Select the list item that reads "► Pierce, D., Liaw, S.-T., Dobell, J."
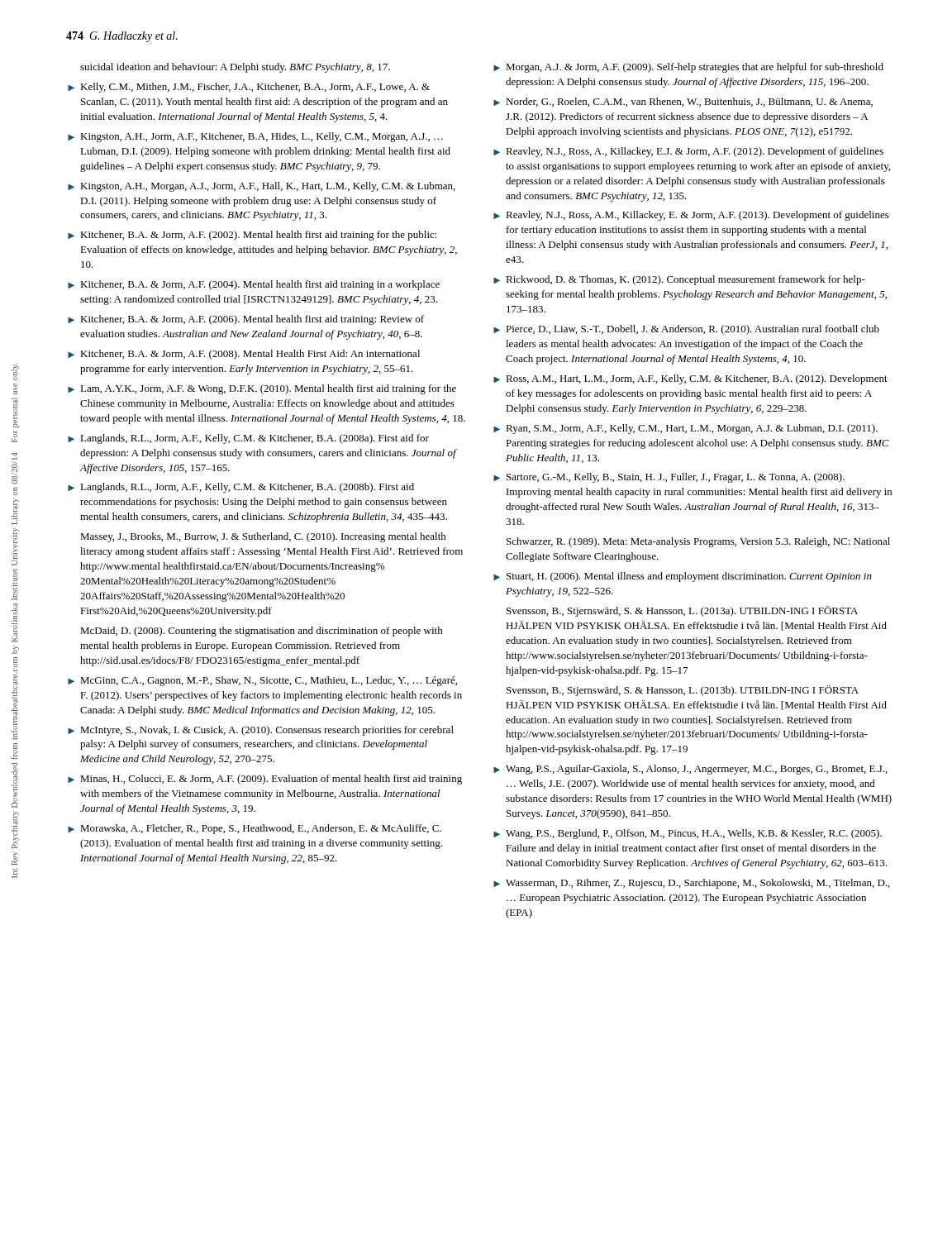 [x=692, y=344]
